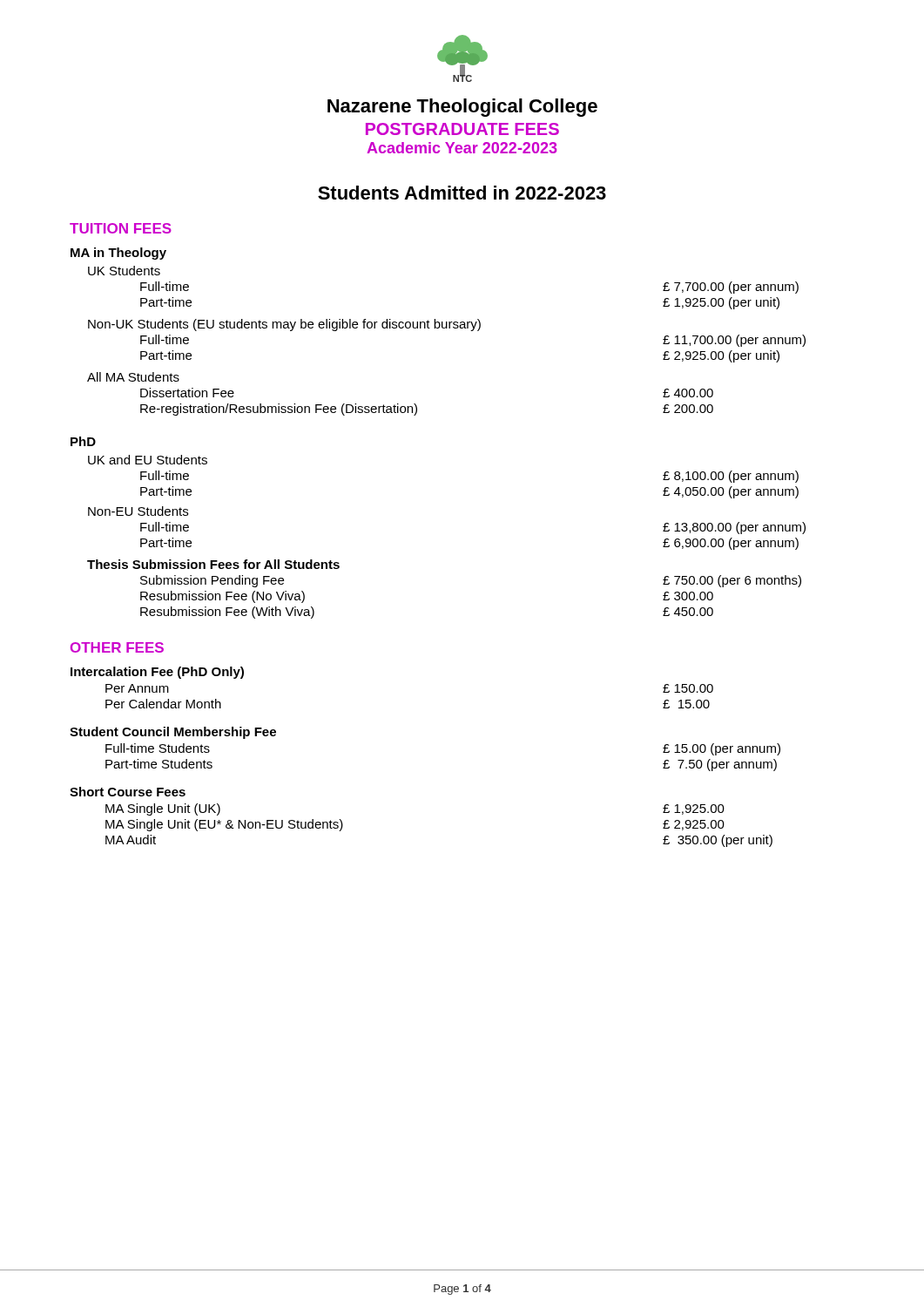
Task: Where is the passage that starts "Part-time £ 4,050.00"?
Action: point(161,492)
